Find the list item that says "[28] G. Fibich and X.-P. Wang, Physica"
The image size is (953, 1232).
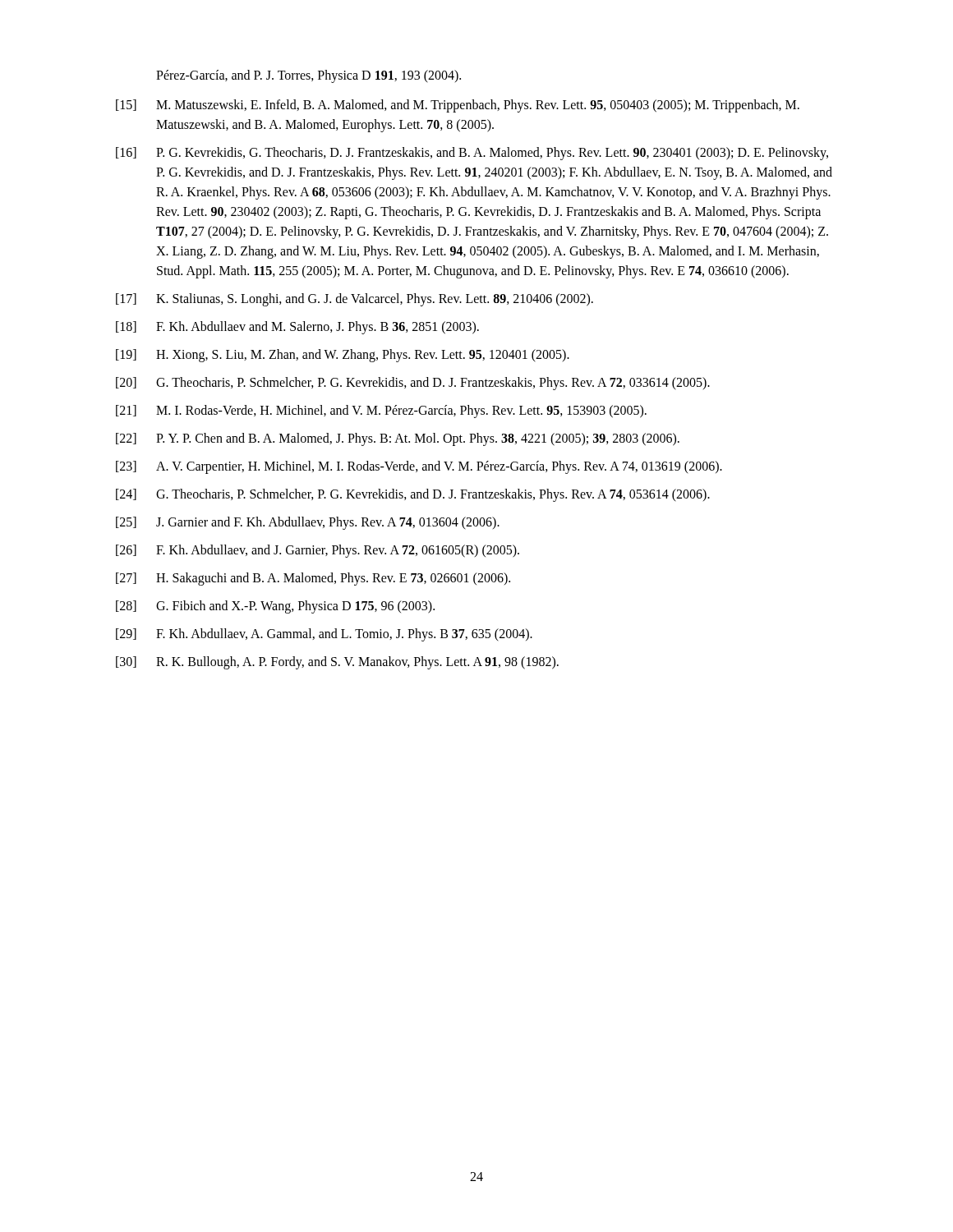(275, 607)
